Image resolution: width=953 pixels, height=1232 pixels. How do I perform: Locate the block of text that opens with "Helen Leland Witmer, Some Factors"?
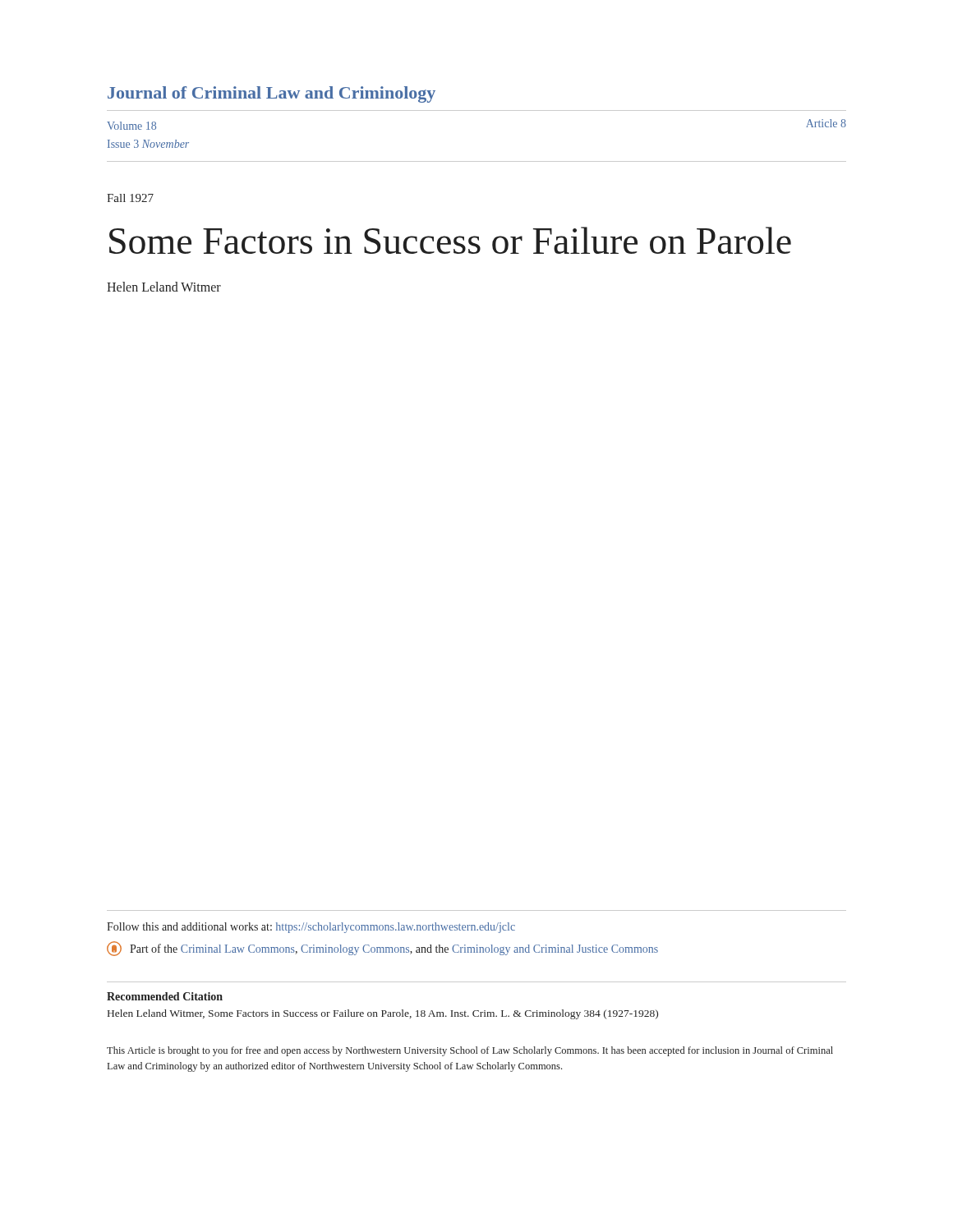[x=476, y=1014]
